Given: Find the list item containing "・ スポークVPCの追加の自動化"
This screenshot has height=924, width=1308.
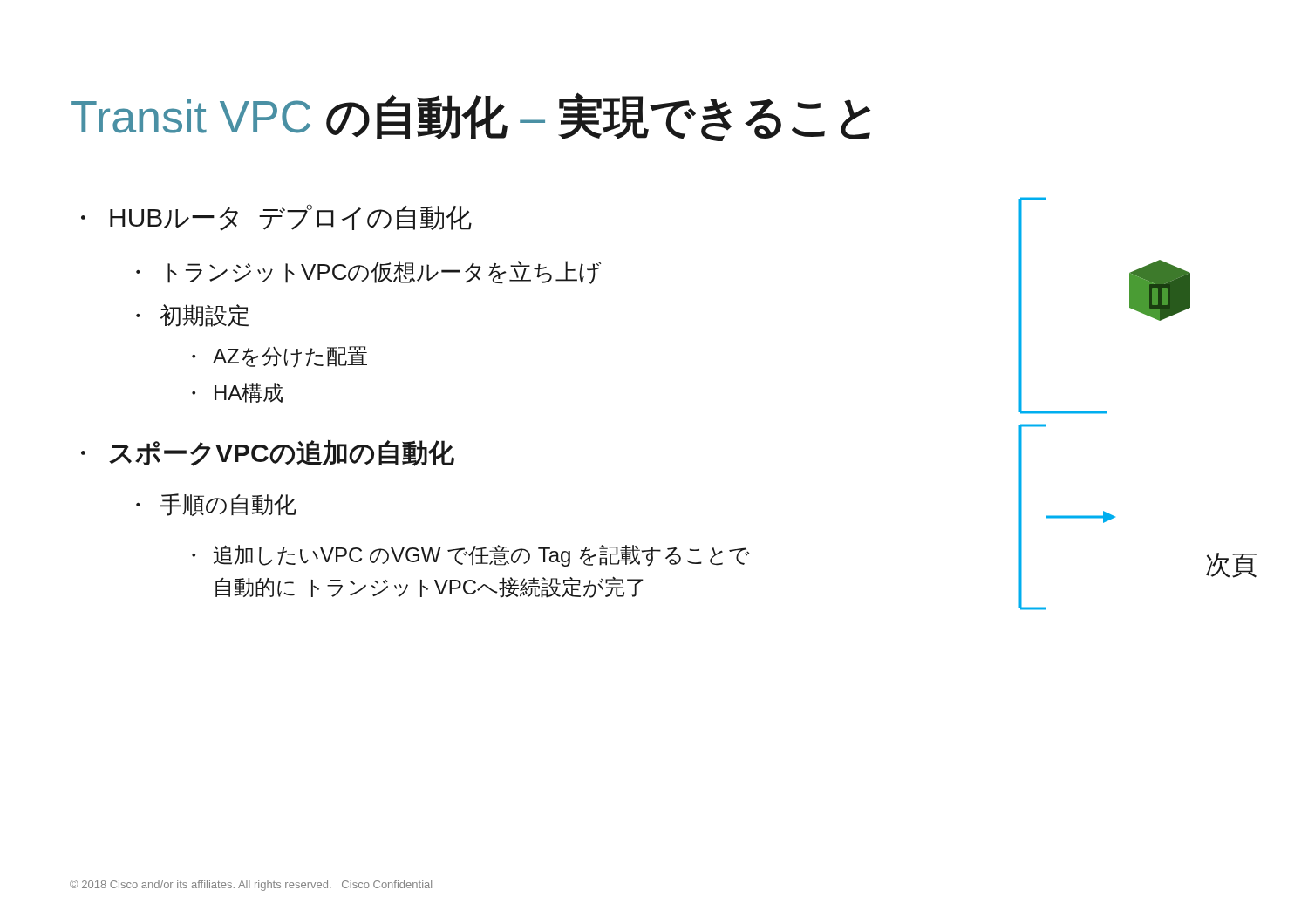Looking at the screenshot, I should [x=262, y=454].
